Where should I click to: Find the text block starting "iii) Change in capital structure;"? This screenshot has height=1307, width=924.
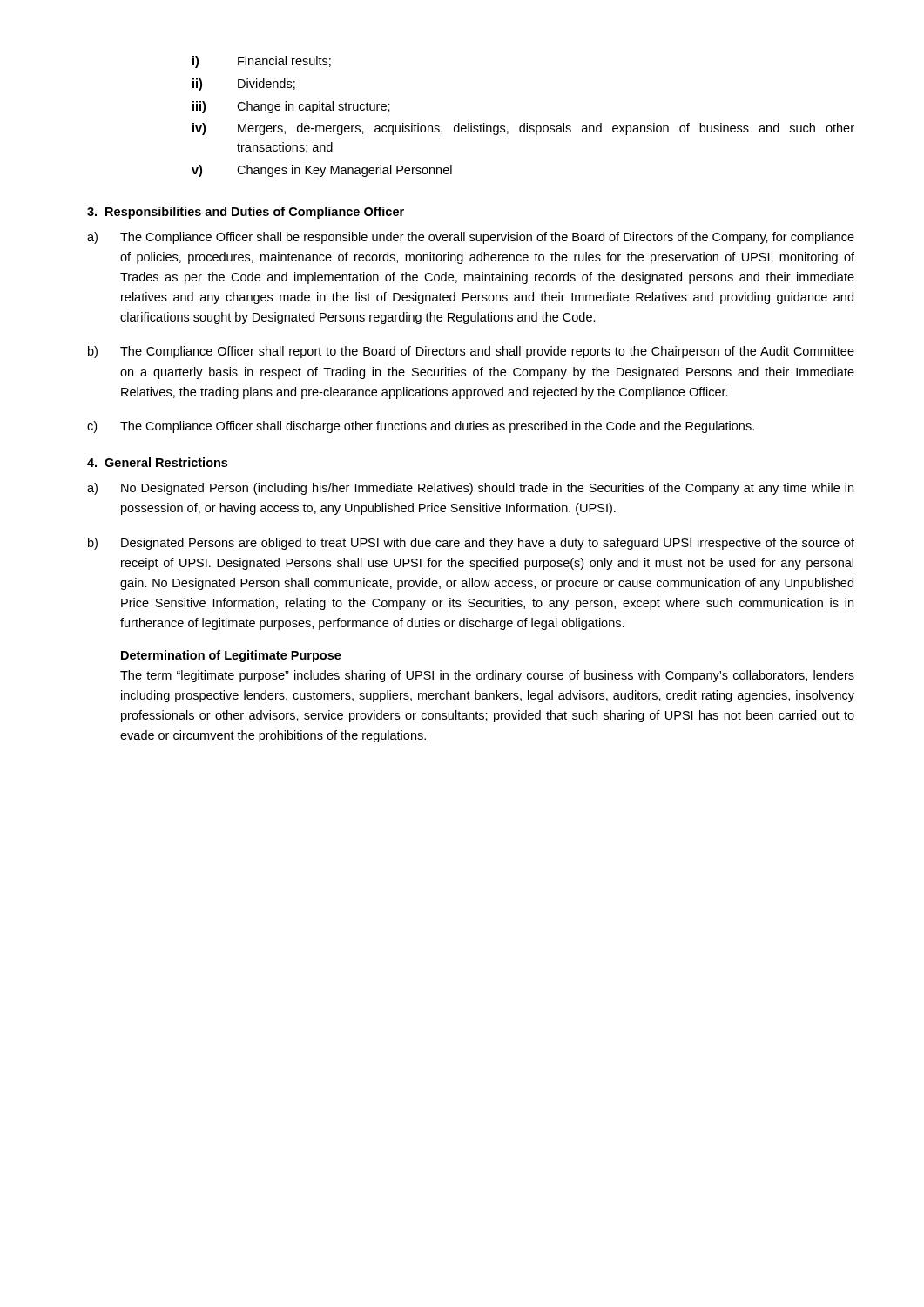tap(291, 107)
